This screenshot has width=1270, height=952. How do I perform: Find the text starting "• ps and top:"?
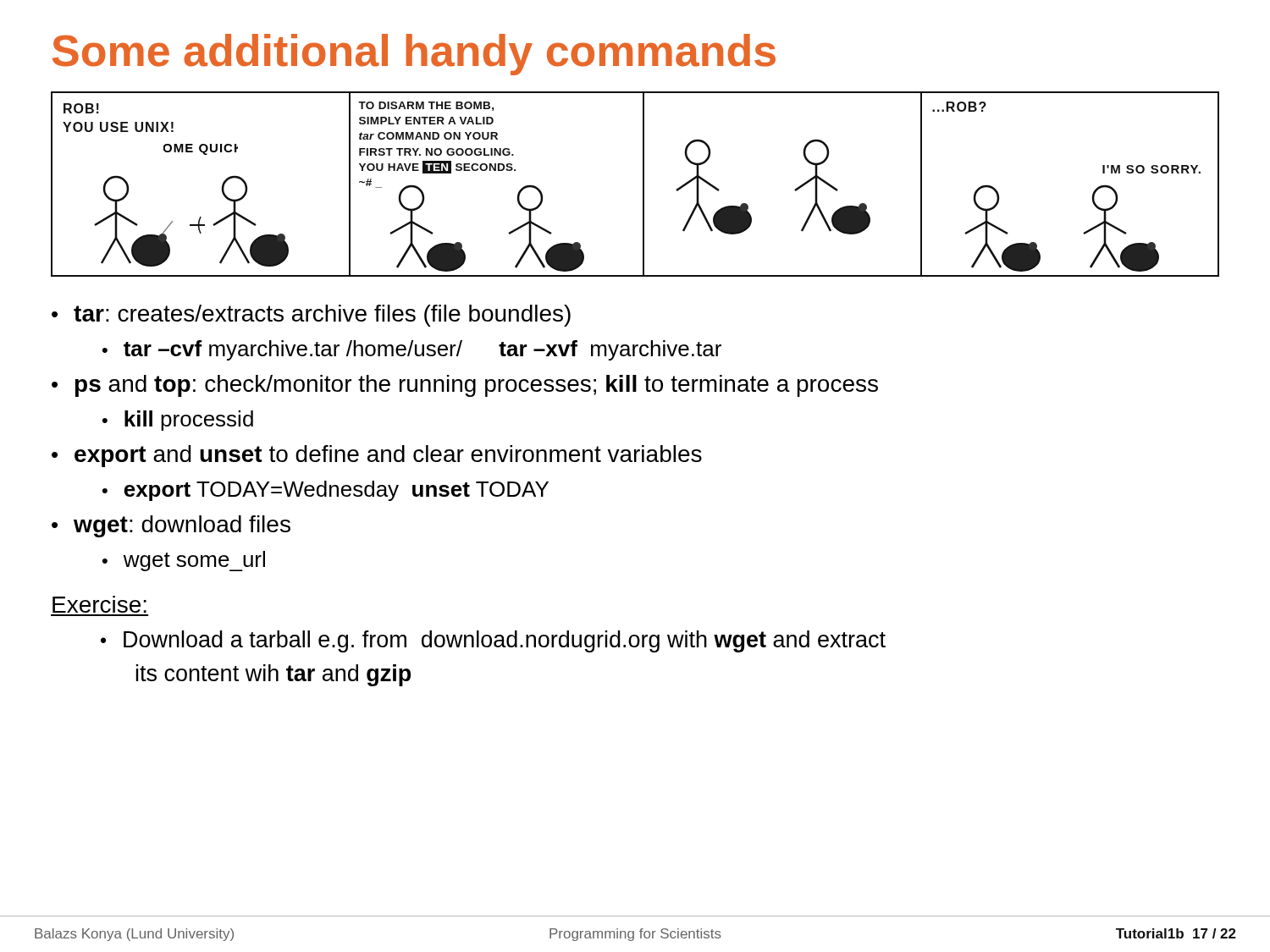coord(465,384)
